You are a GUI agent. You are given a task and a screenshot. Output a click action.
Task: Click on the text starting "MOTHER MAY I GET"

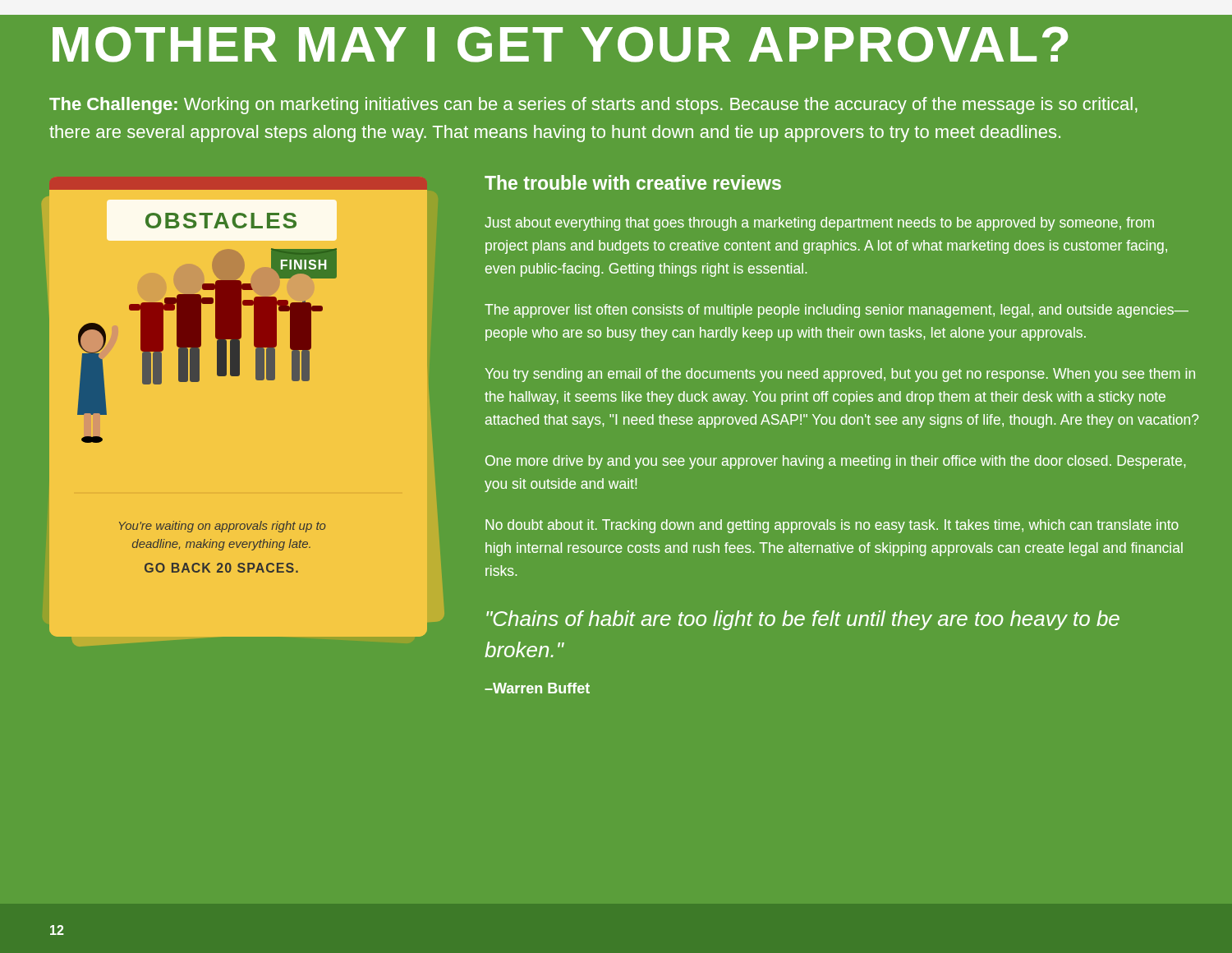(616, 44)
